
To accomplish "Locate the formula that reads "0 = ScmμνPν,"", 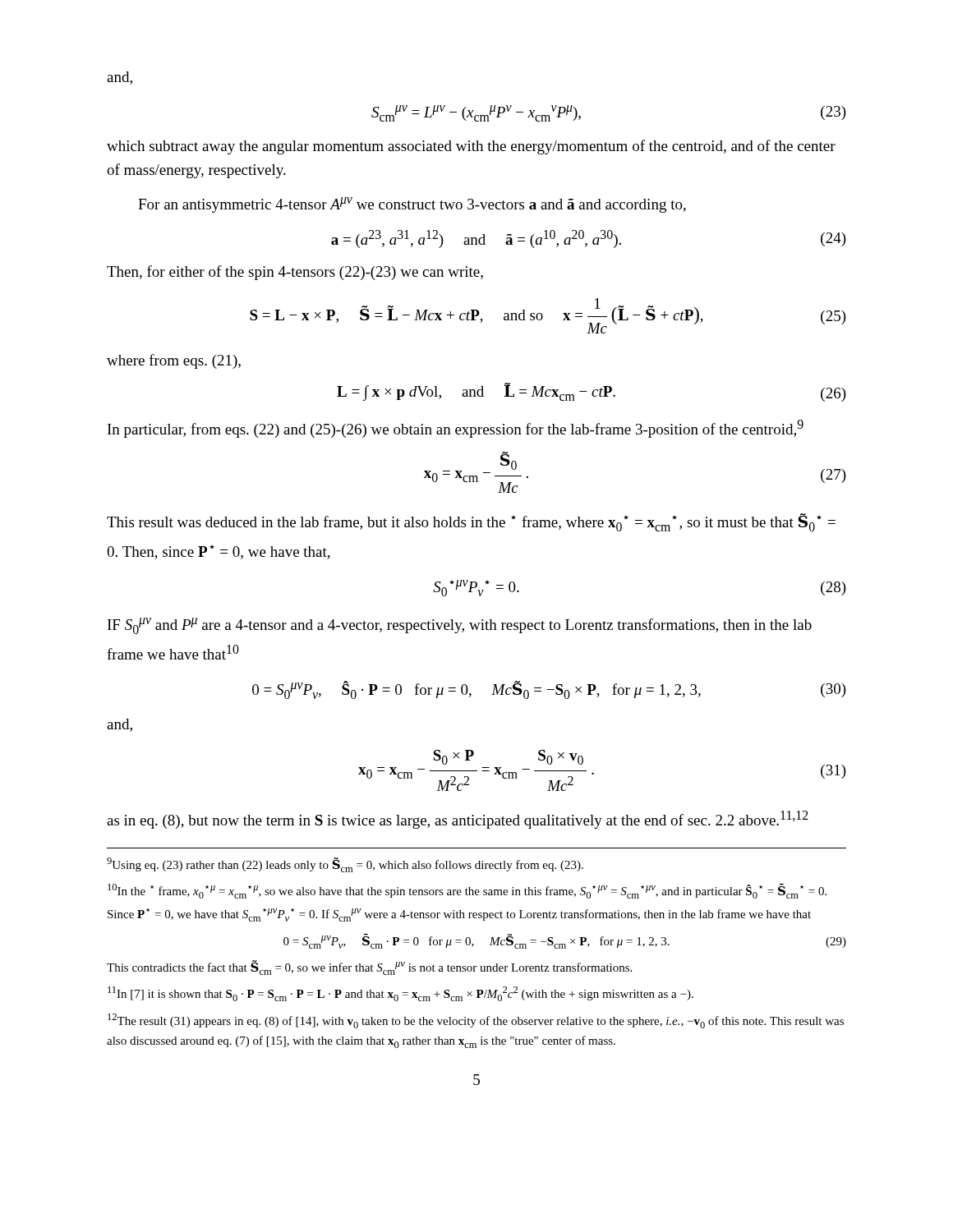I will (565, 941).
